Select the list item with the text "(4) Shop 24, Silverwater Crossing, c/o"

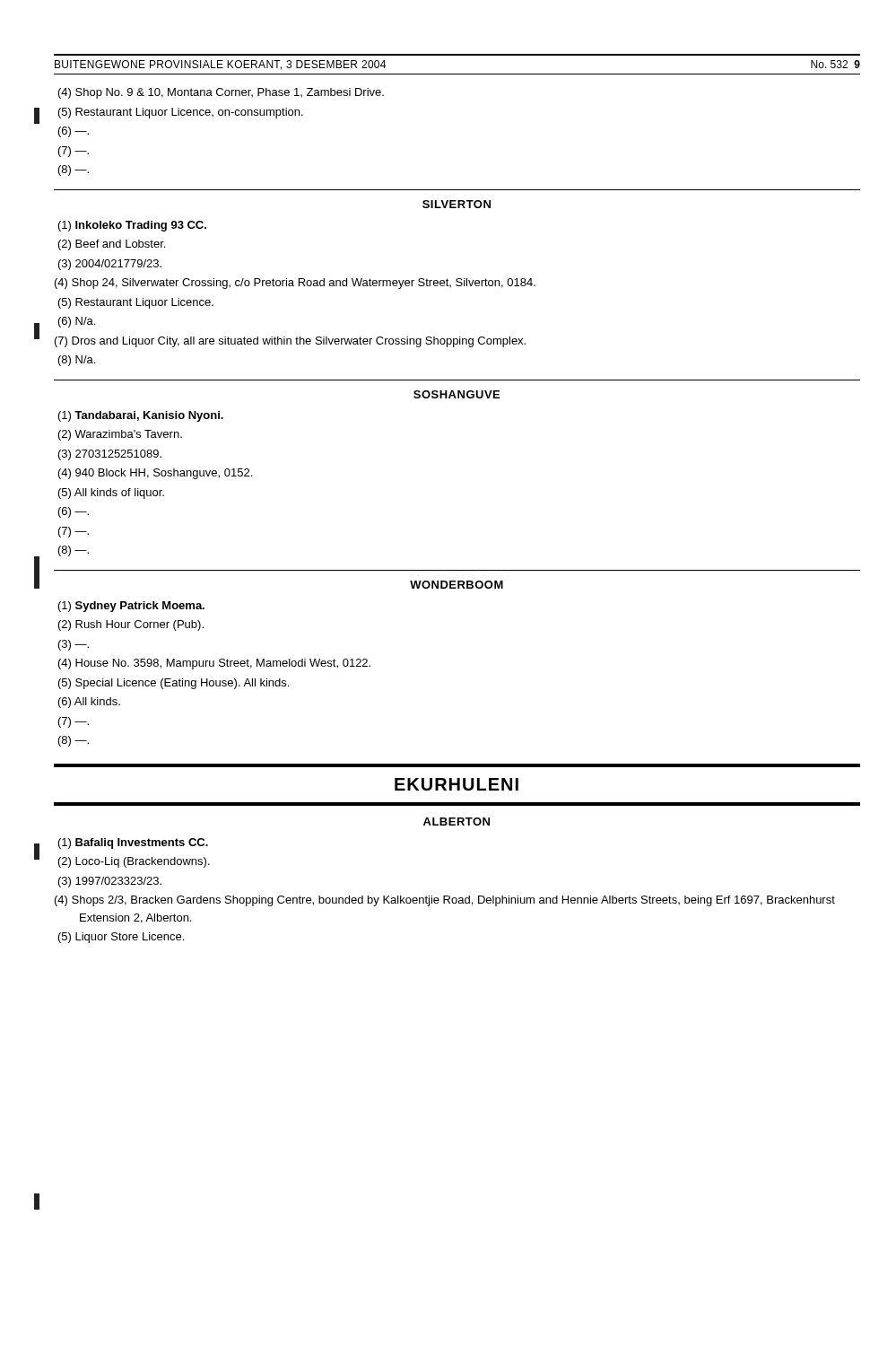[295, 282]
